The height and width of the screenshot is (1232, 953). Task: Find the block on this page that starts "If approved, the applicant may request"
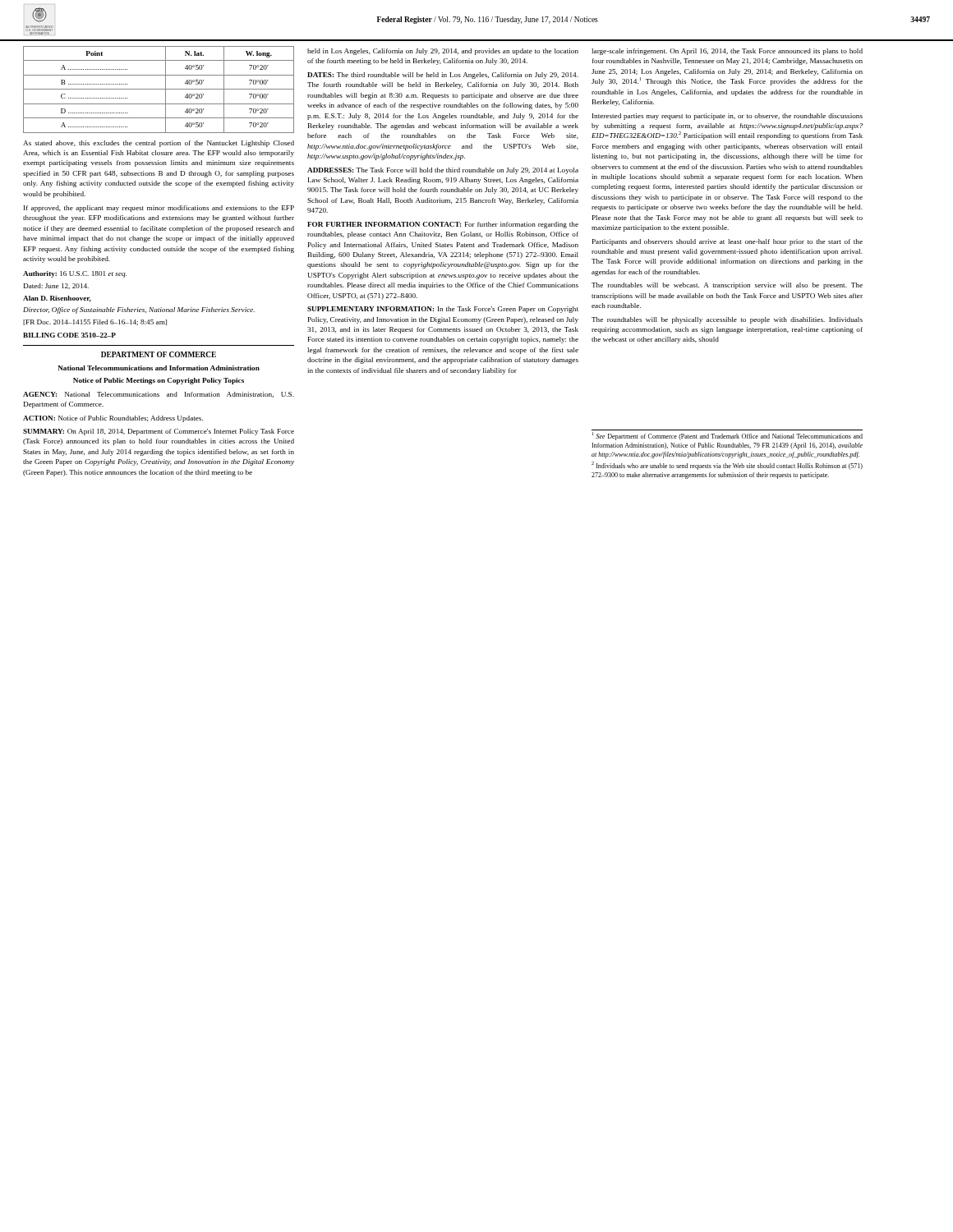[159, 234]
